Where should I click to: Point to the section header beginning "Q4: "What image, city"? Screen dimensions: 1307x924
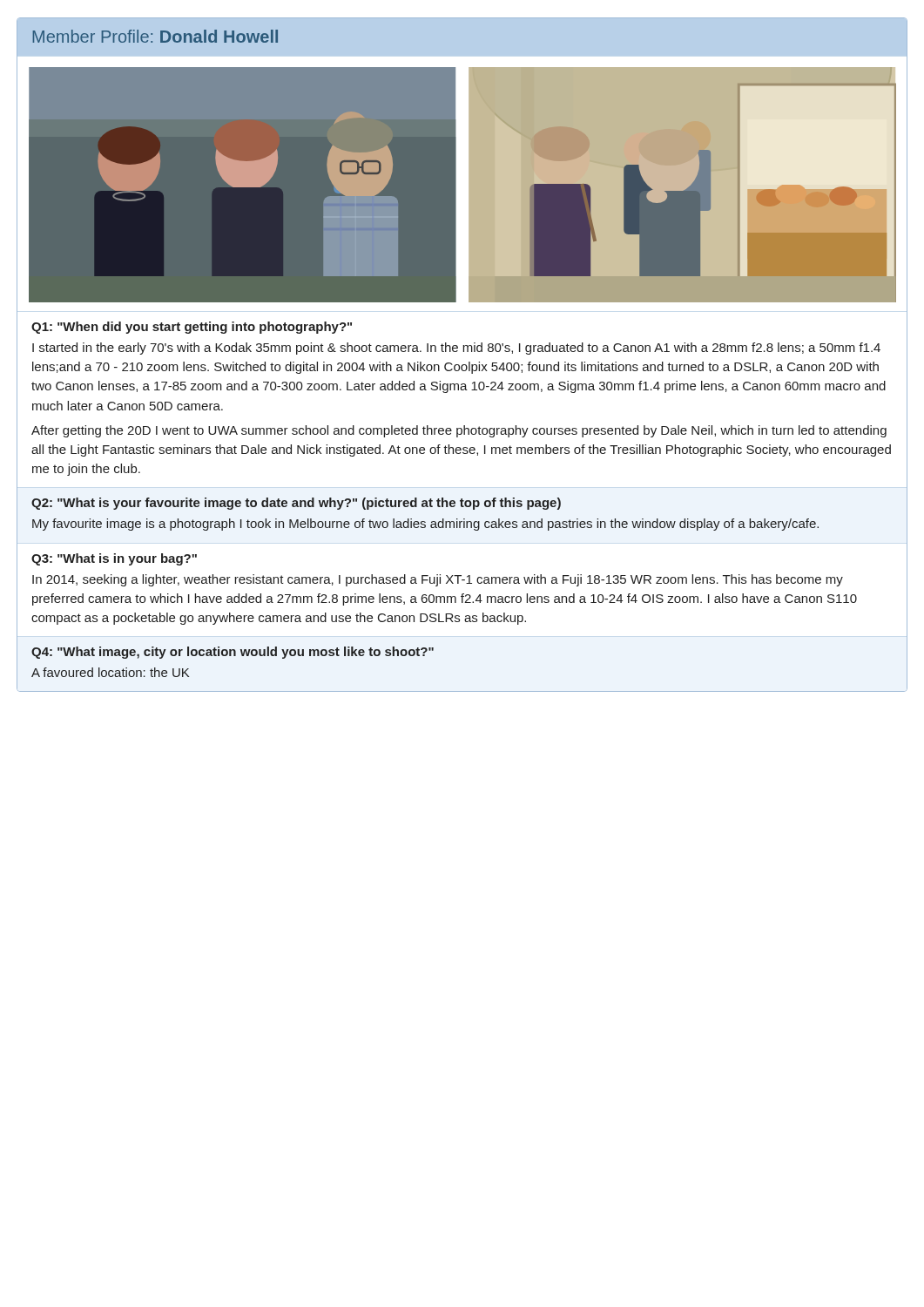click(233, 651)
